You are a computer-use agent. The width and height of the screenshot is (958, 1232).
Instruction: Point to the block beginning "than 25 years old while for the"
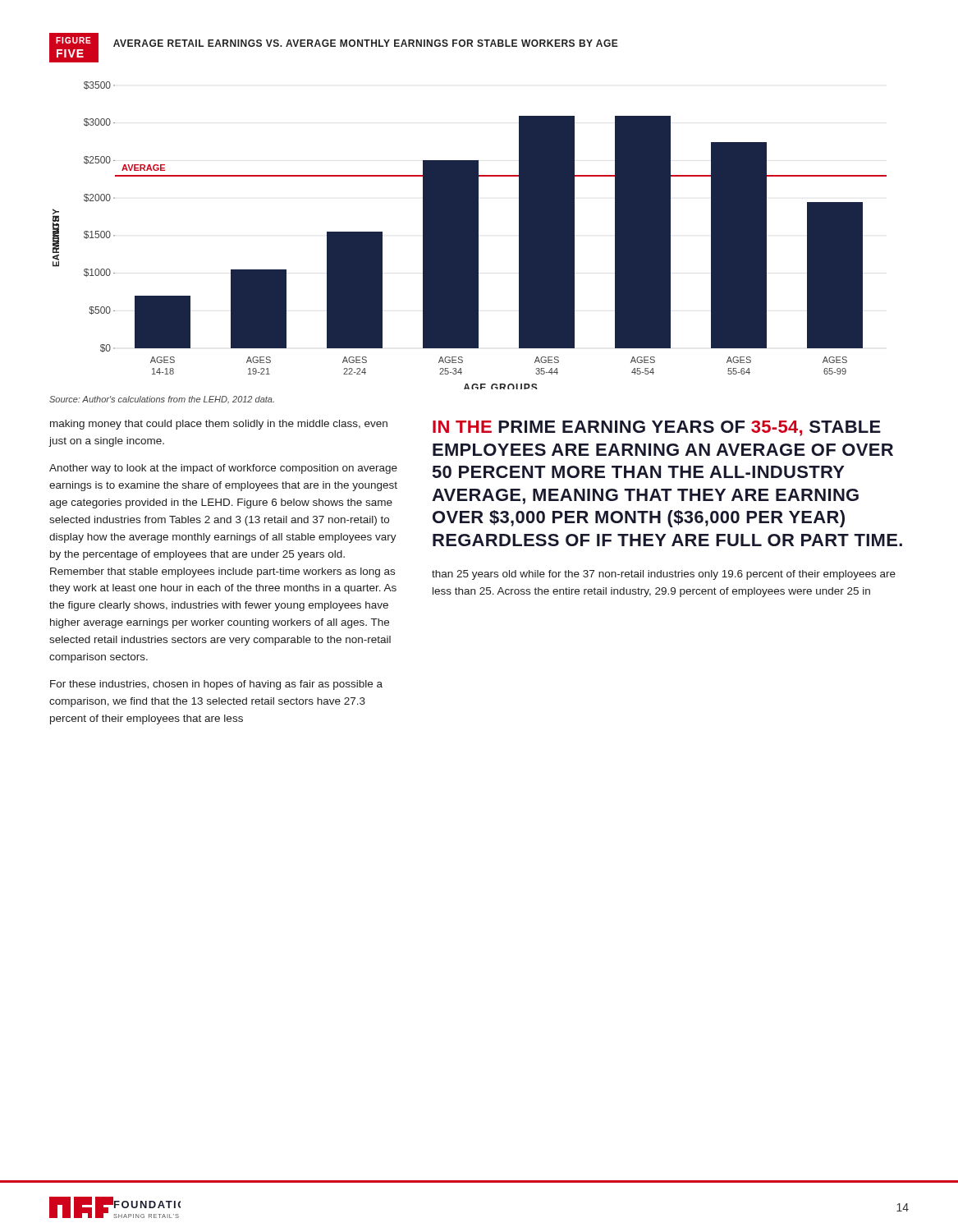tap(664, 582)
